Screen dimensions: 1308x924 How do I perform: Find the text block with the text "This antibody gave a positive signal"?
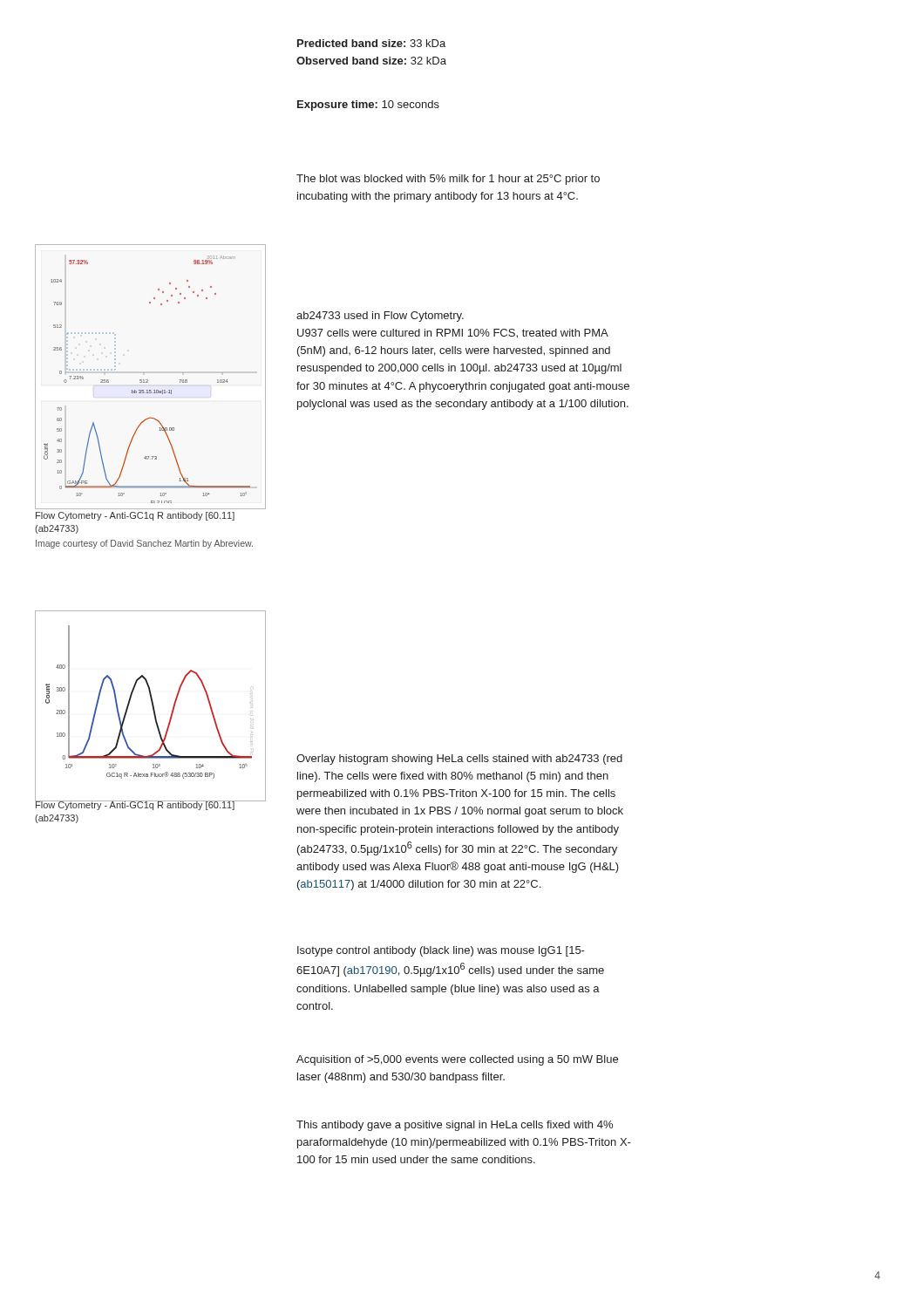point(464,1142)
